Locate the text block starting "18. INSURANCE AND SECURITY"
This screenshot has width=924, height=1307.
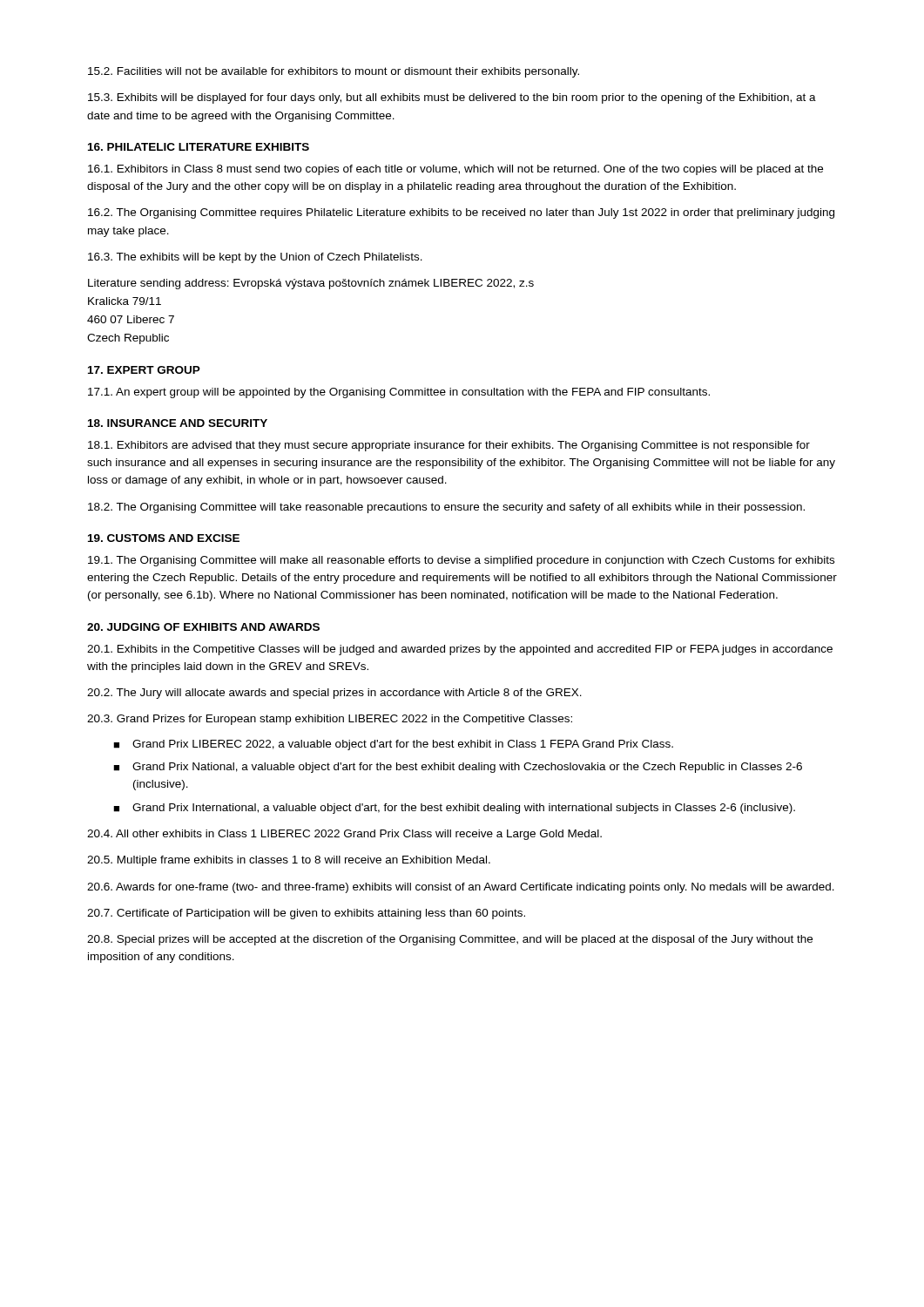tap(177, 423)
